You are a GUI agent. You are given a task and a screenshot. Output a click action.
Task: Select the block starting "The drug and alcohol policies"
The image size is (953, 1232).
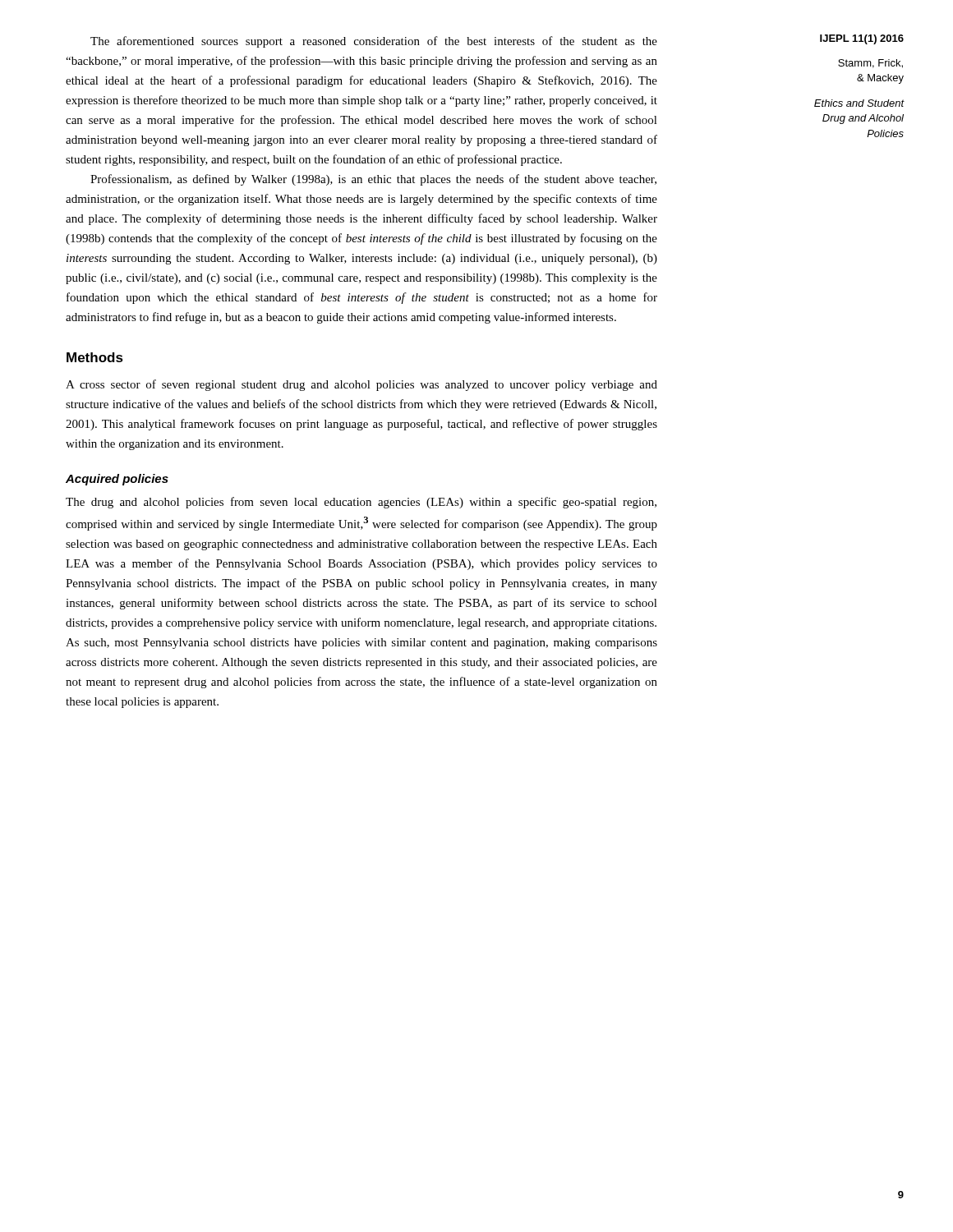(x=362, y=602)
